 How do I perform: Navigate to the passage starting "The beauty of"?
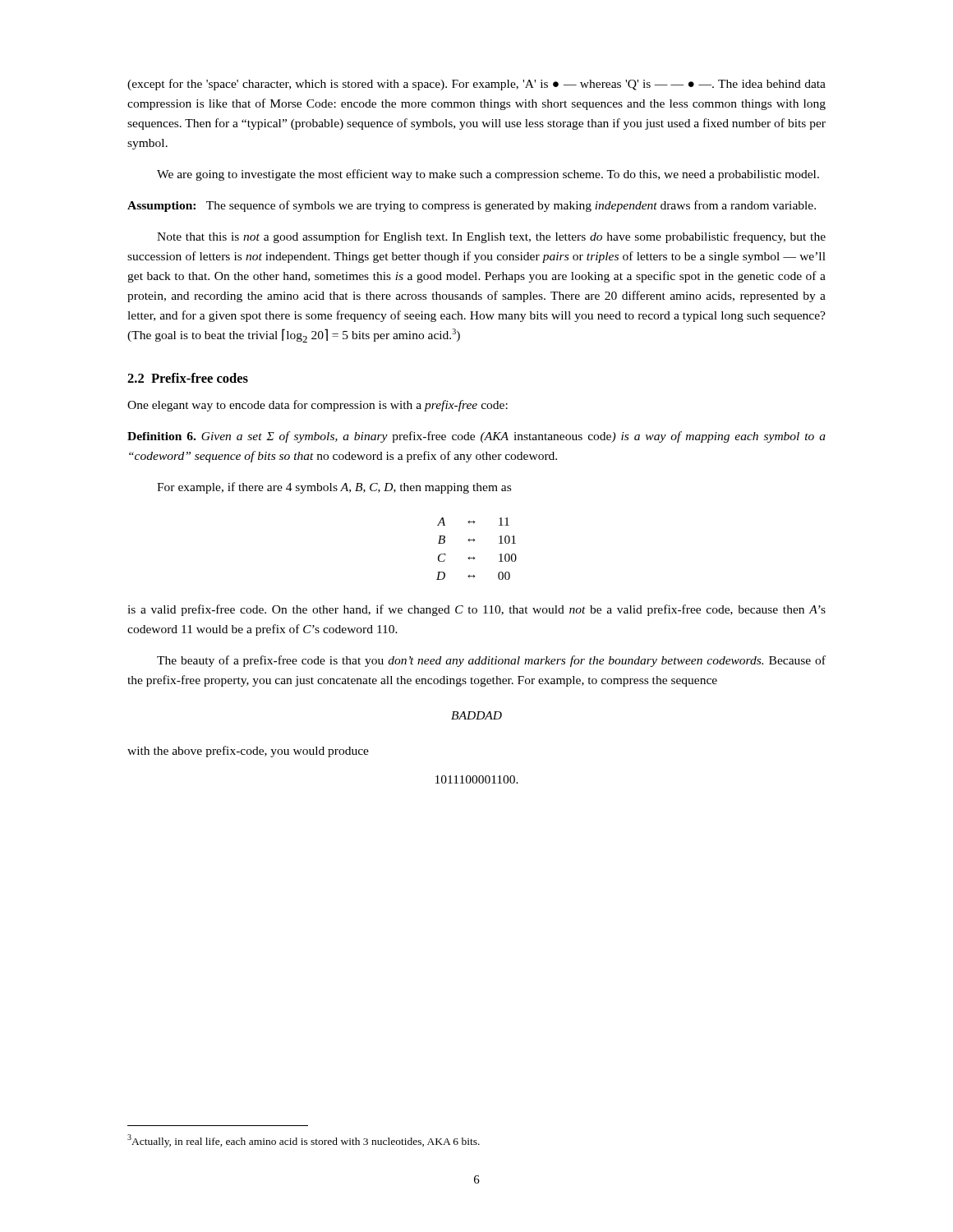point(476,669)
